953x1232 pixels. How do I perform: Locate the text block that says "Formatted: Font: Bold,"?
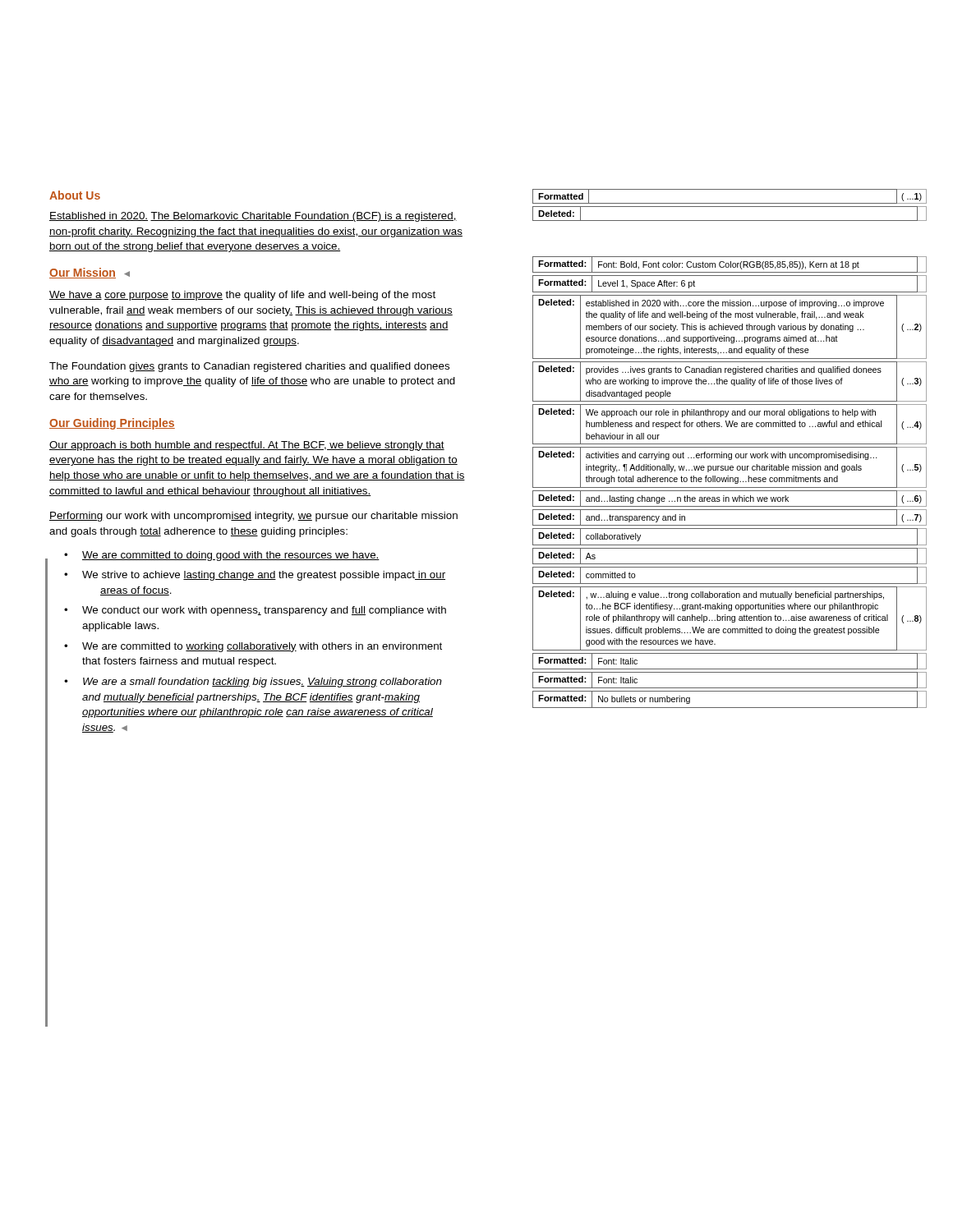coord(730,274)
